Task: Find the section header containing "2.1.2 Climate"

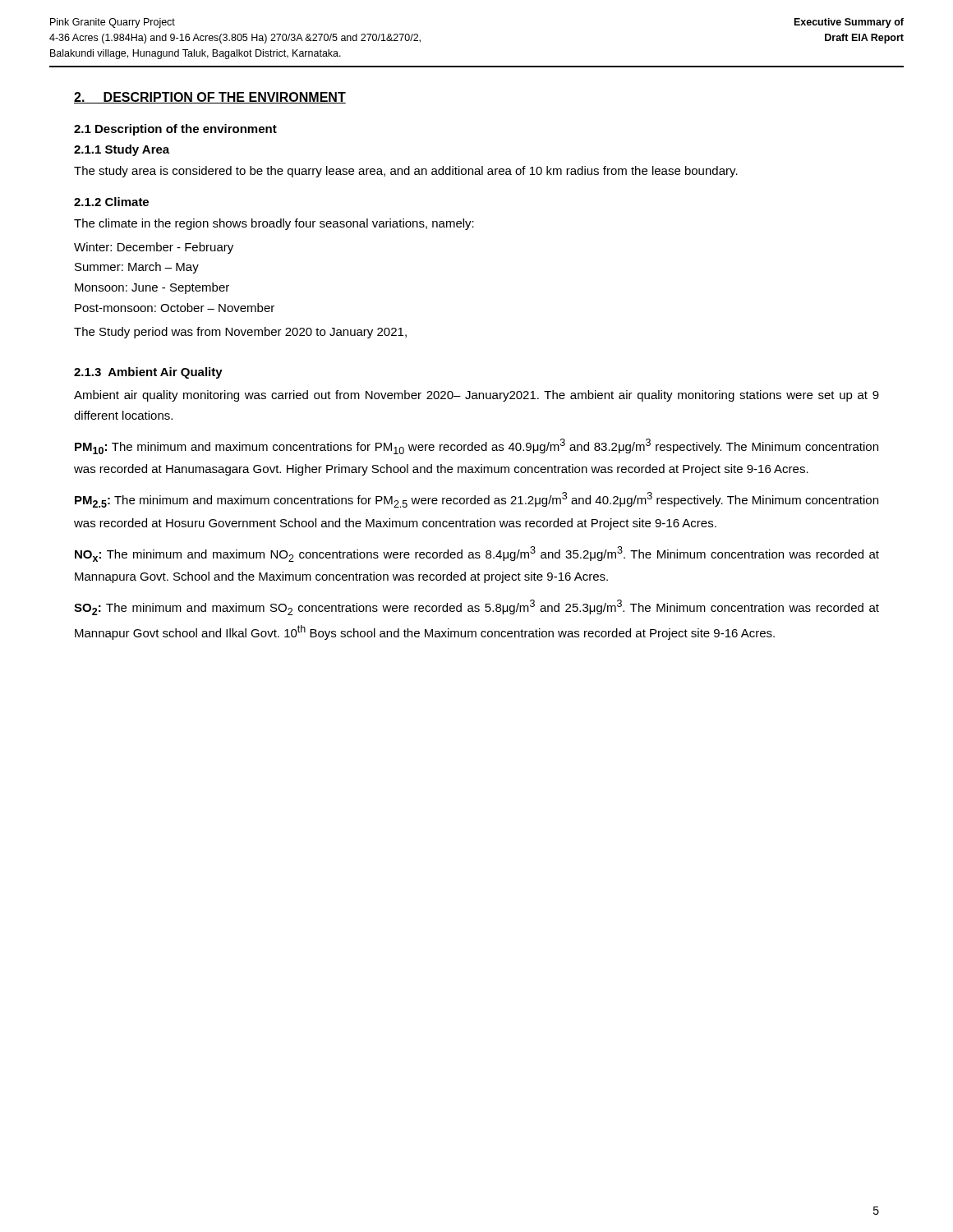Action: click(112, 201)
